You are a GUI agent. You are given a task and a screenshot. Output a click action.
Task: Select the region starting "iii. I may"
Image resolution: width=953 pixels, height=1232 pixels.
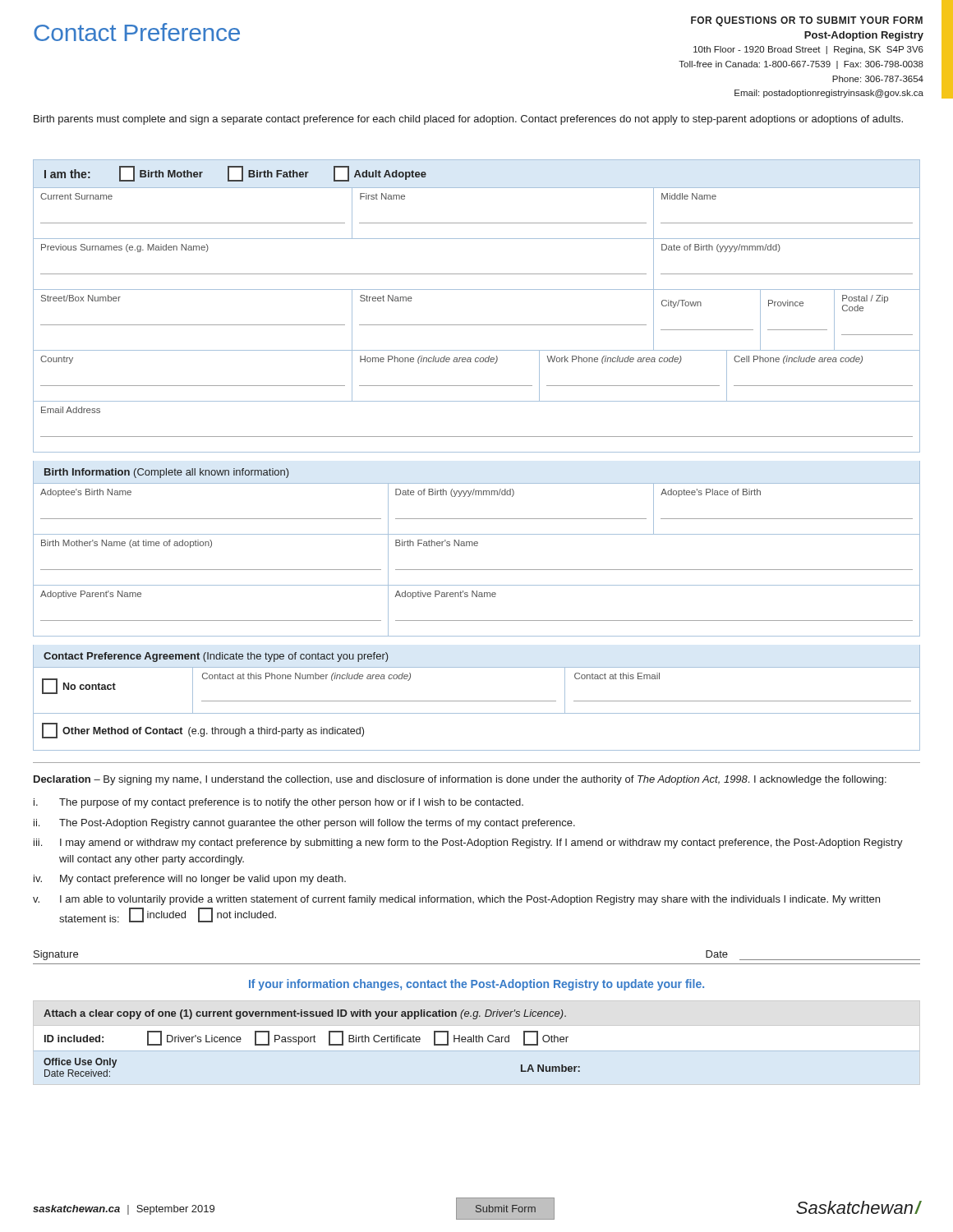click(x=476, y=851)
